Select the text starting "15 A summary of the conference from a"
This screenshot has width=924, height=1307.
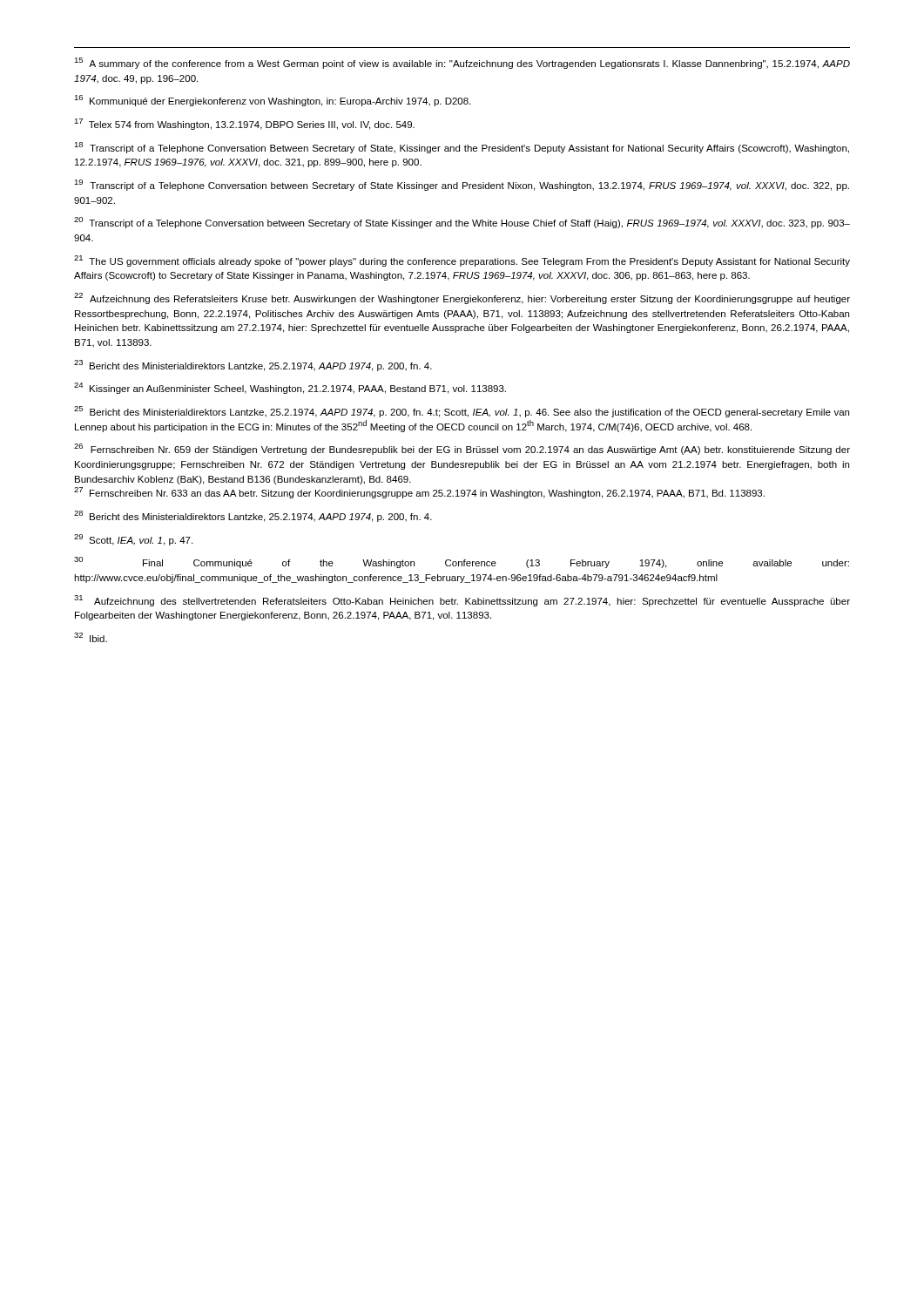[x=462, y=70]
